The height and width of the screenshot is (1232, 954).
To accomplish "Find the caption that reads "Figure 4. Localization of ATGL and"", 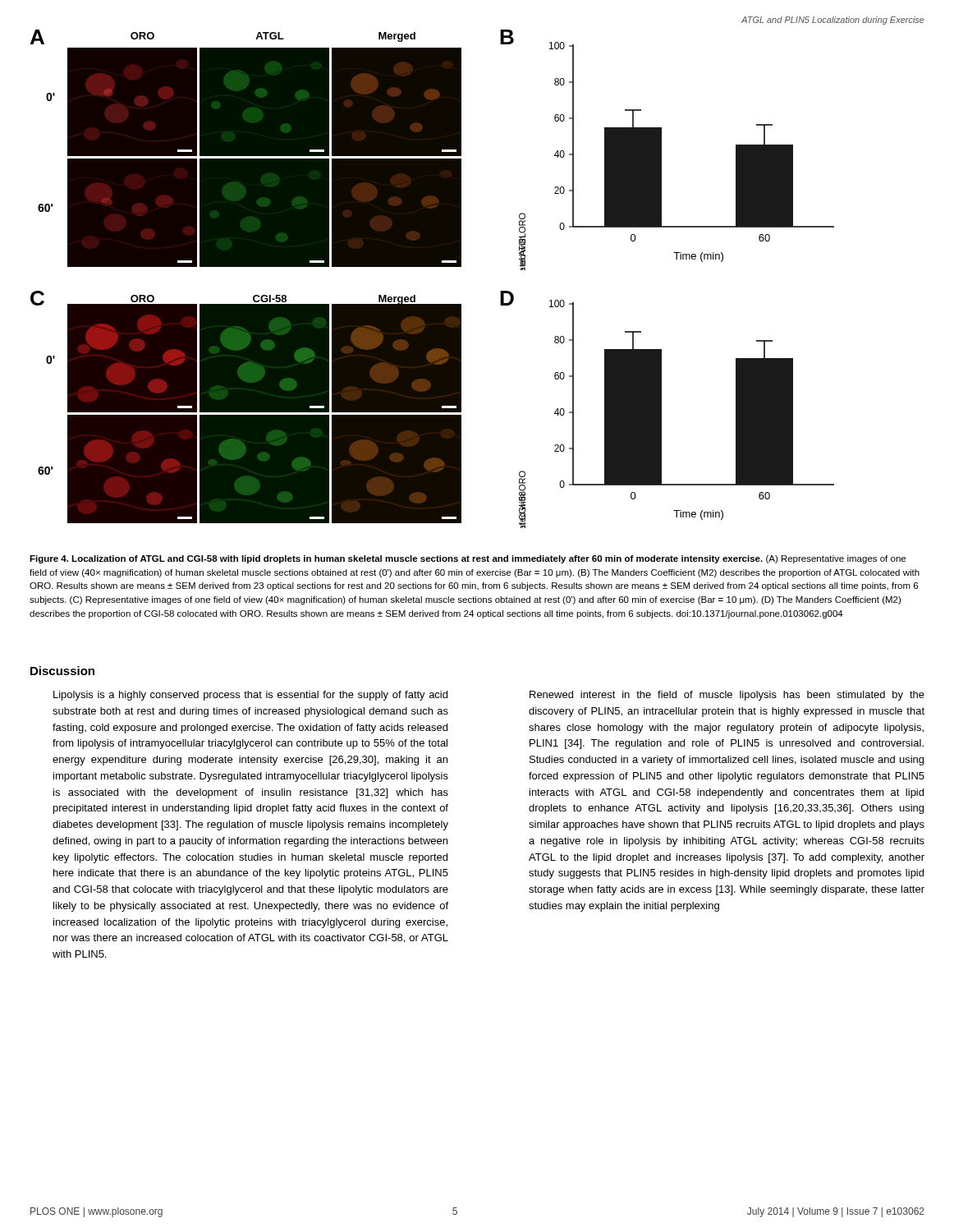I will [475, 586].
